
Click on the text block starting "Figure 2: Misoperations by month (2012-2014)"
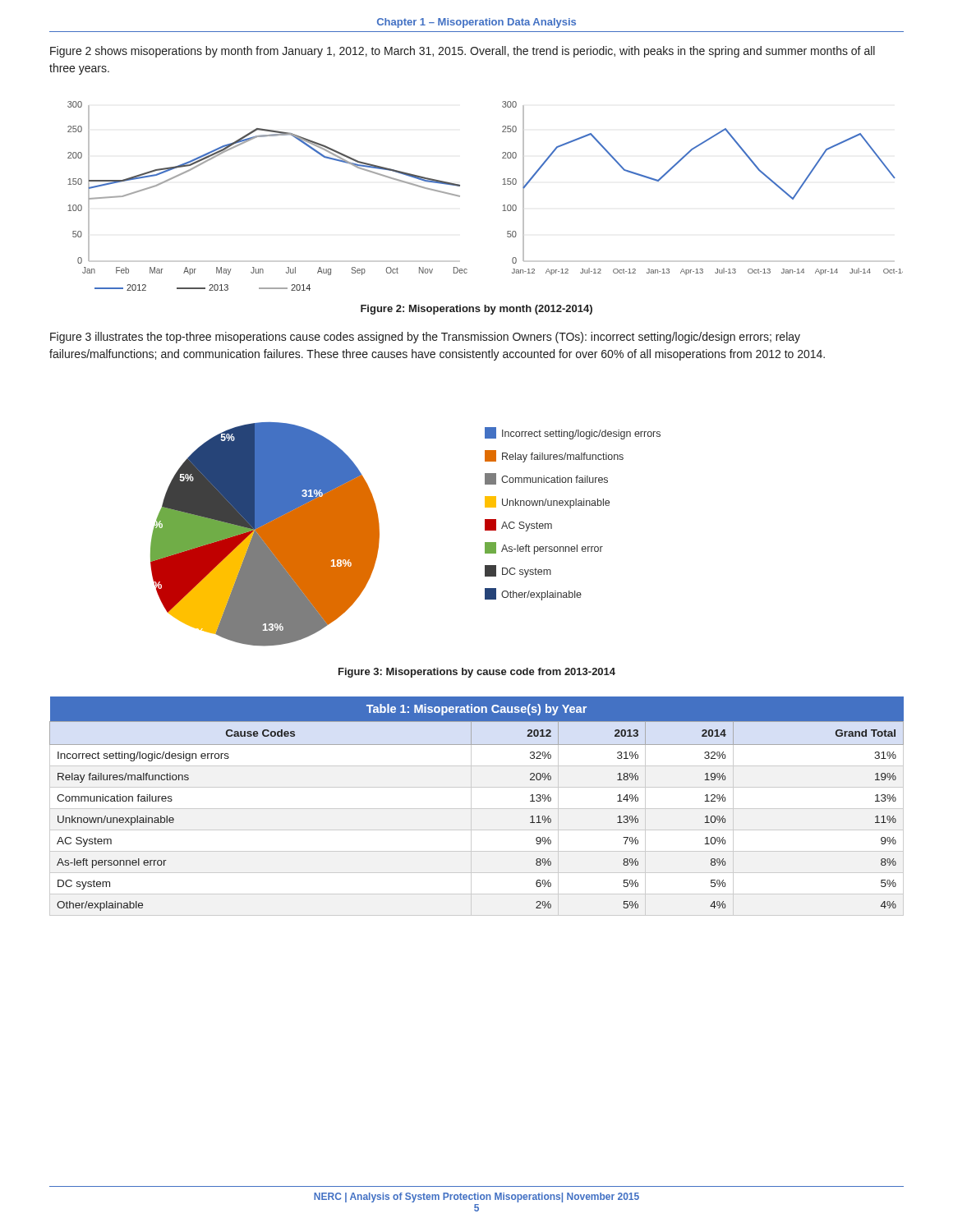476,308
